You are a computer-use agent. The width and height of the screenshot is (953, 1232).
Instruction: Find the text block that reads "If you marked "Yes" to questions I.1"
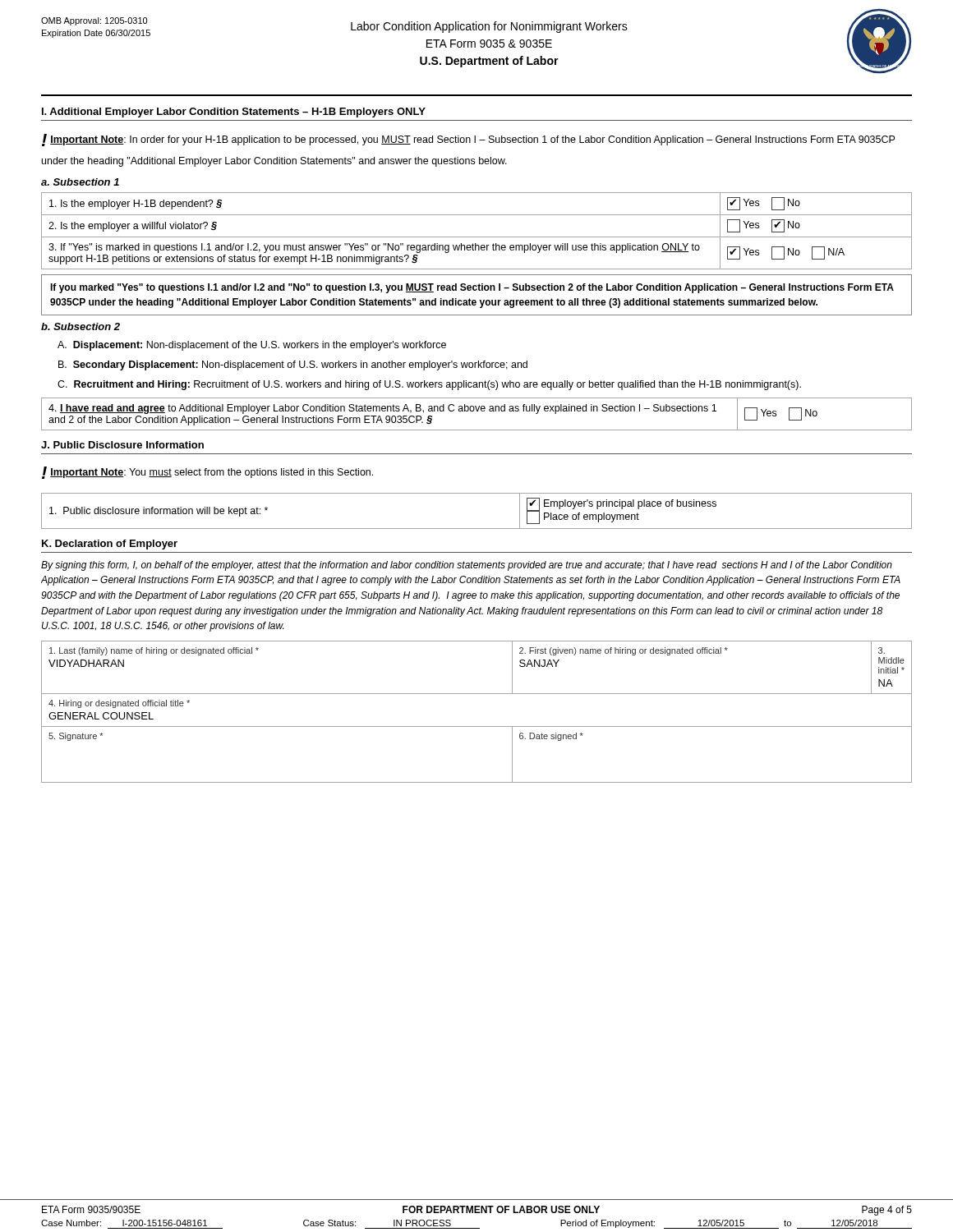click(472, 295)
